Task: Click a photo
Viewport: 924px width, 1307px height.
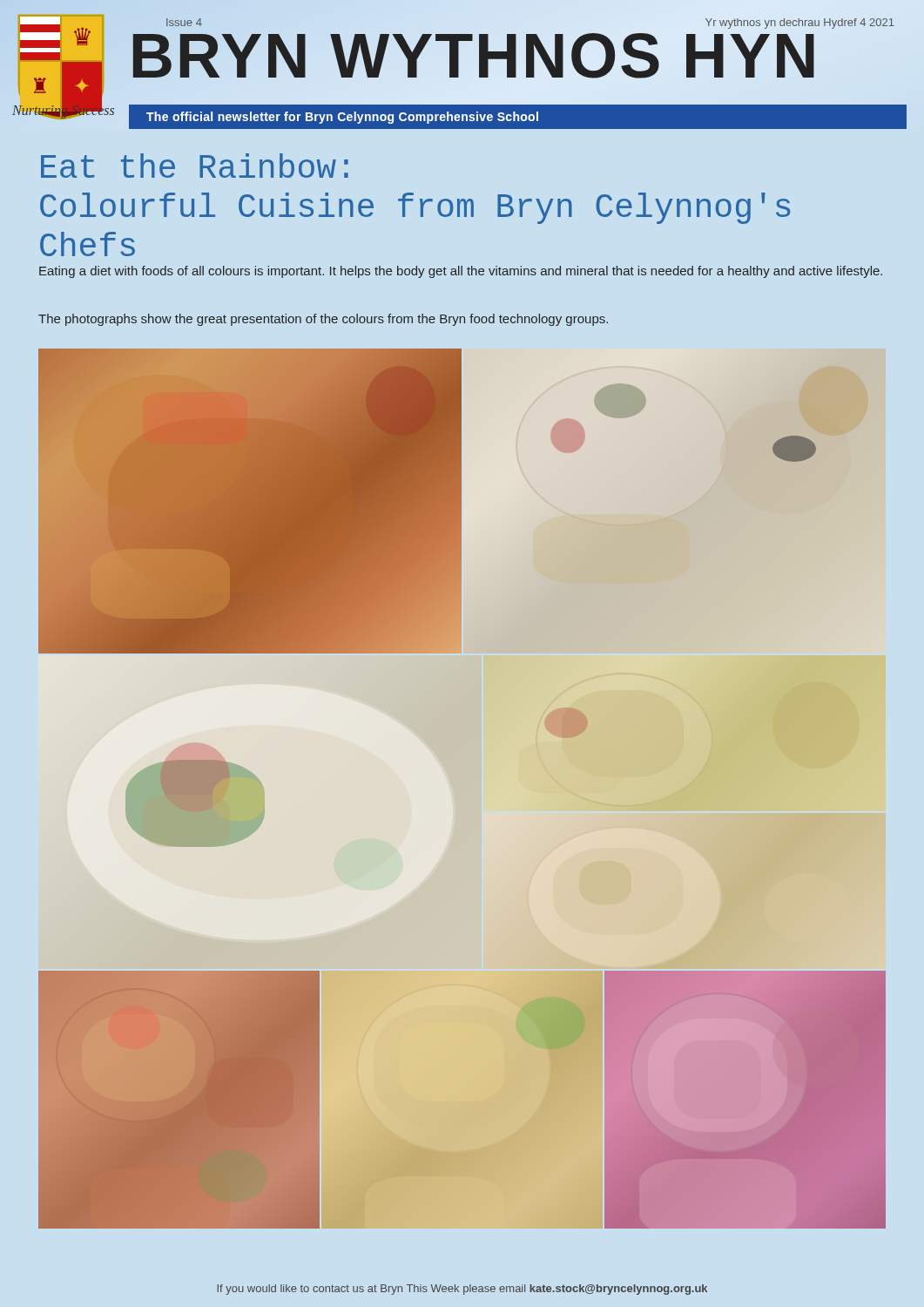Action: coord(462,810)
